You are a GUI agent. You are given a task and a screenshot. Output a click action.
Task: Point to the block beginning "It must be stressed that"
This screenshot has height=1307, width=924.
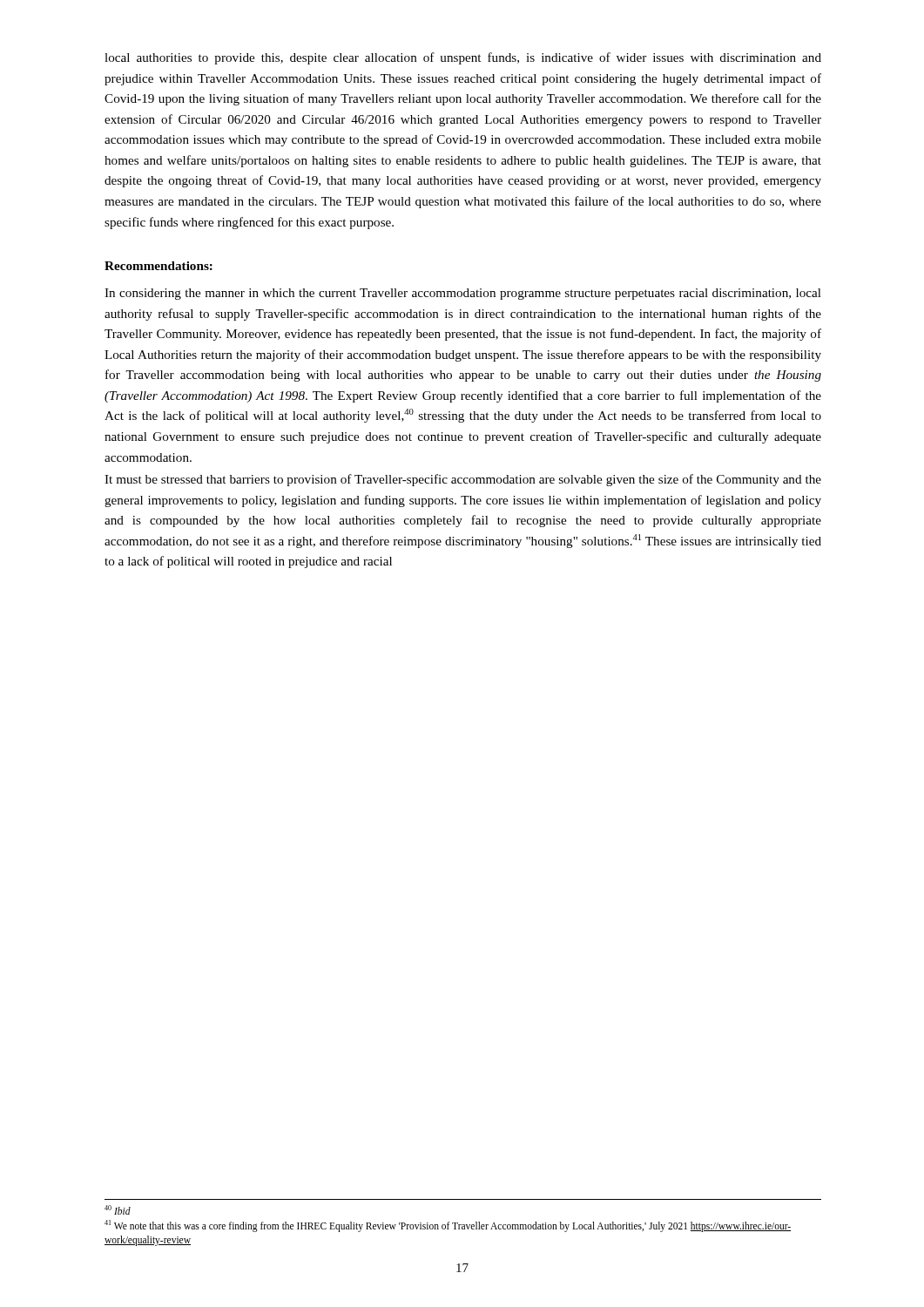click(x=463, y=520)
